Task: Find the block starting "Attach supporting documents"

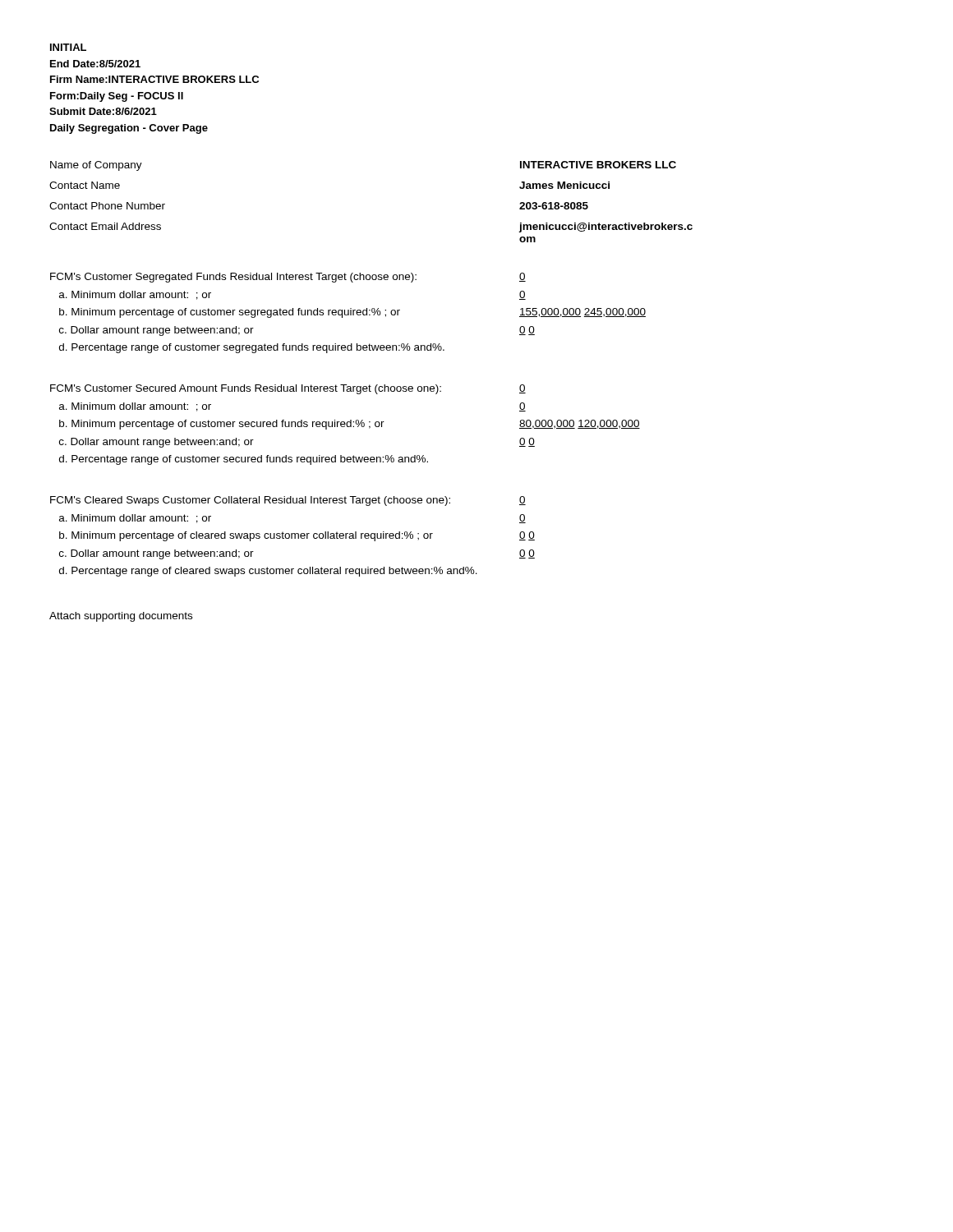Action: [x=121, y=616]
